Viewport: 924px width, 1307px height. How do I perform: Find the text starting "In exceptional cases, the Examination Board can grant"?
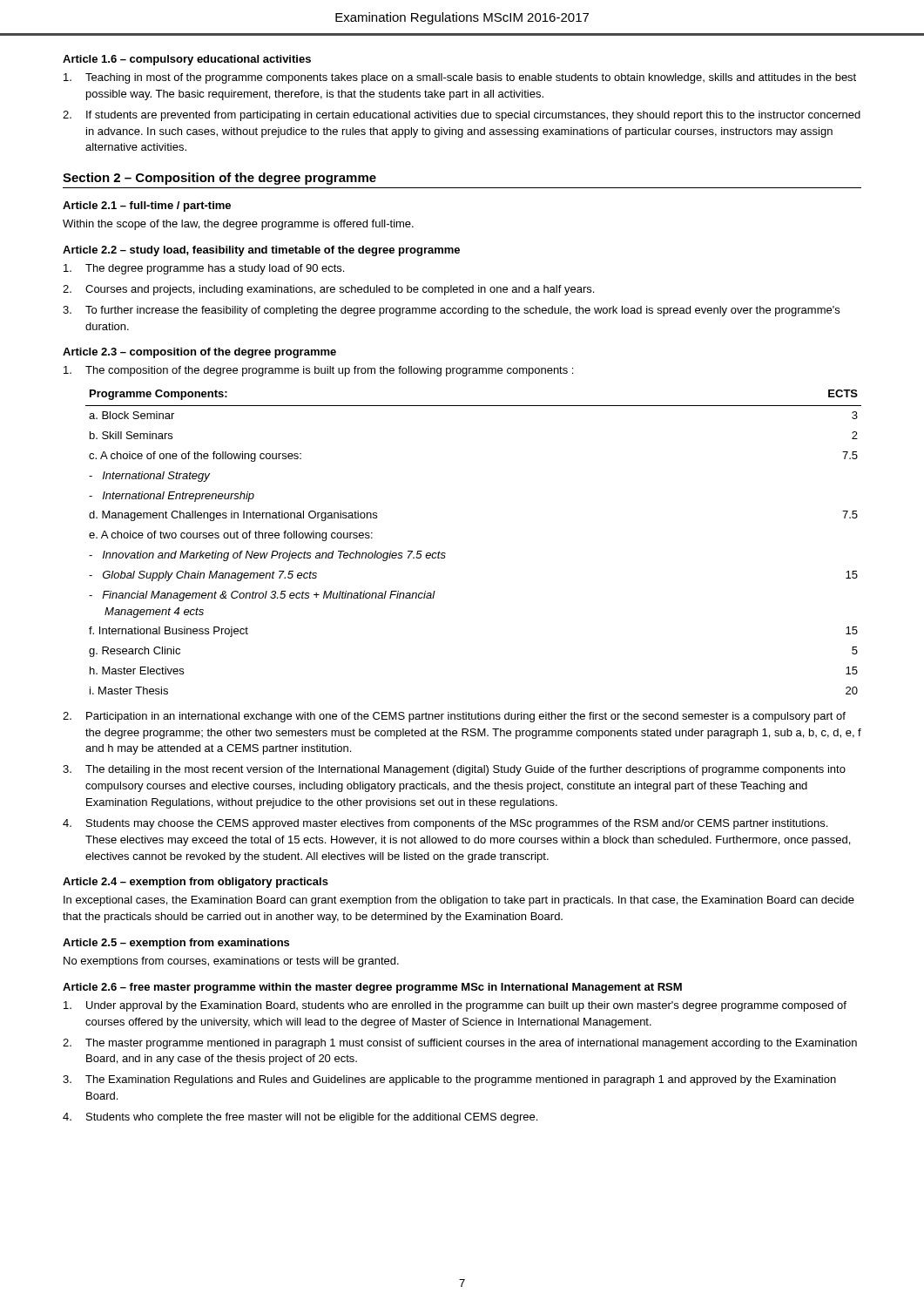459,908
